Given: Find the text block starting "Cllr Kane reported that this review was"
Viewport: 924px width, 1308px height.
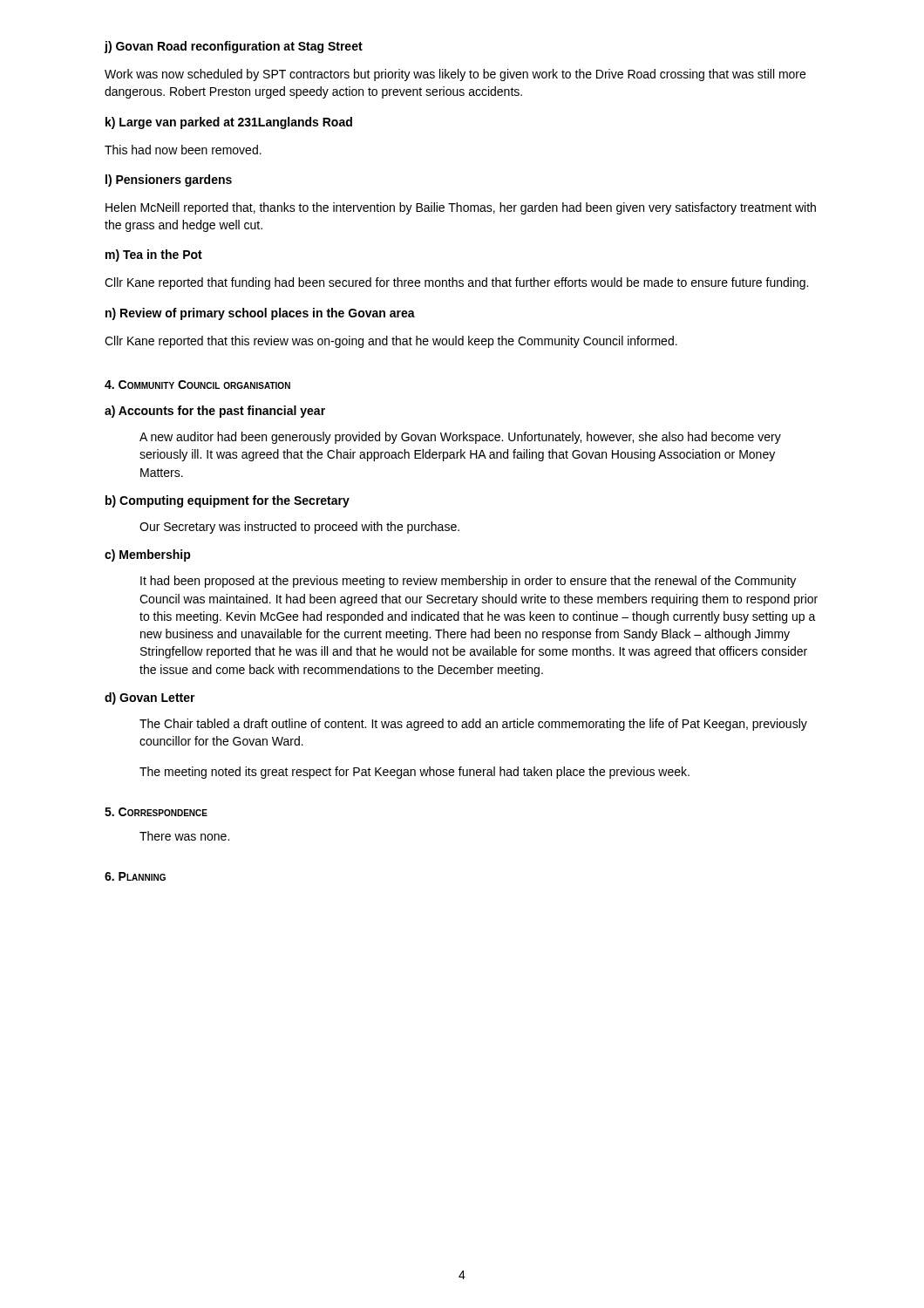Looking at the screenshot, I should (462, 341).
